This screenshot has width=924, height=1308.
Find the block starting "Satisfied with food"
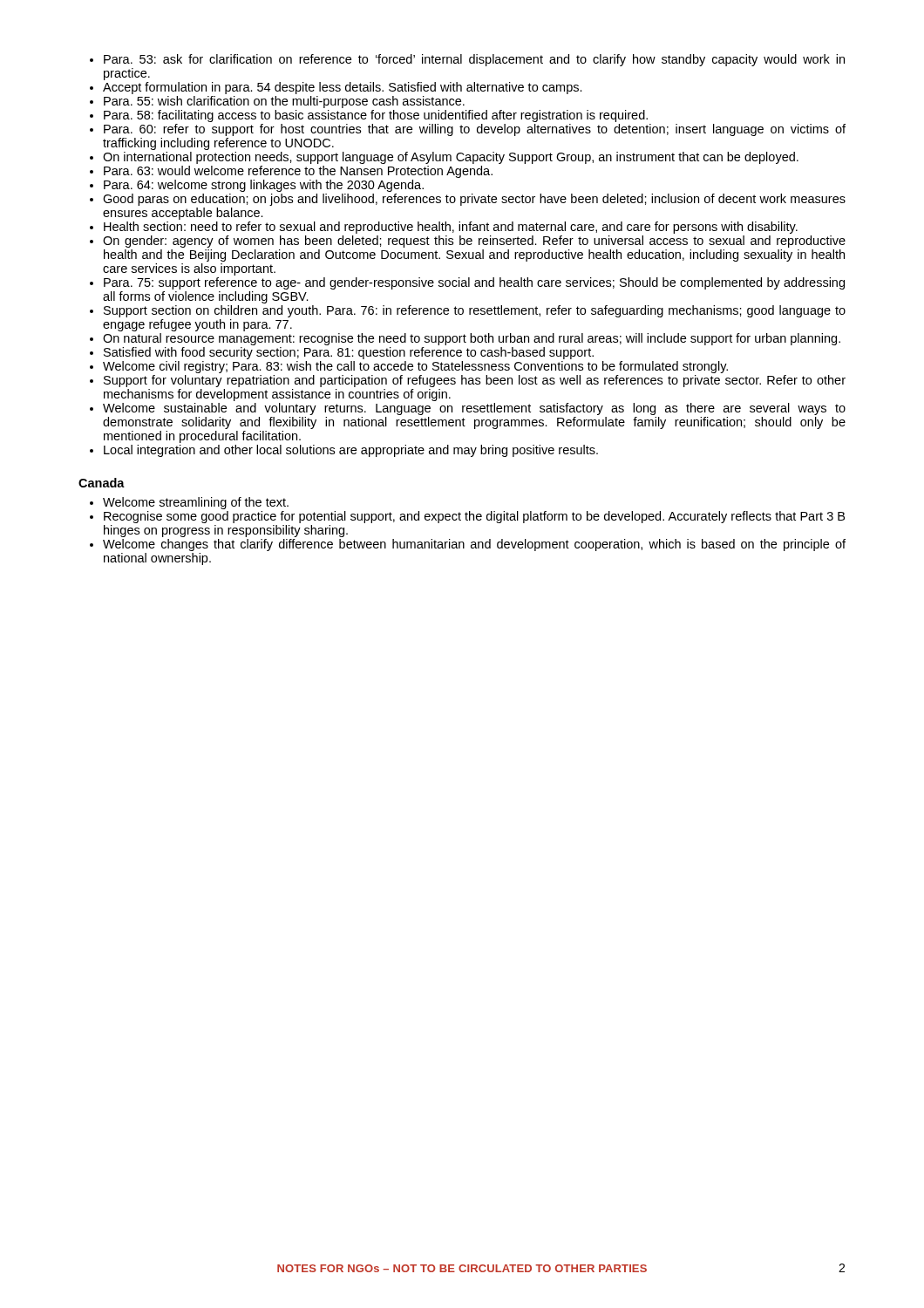349,352
